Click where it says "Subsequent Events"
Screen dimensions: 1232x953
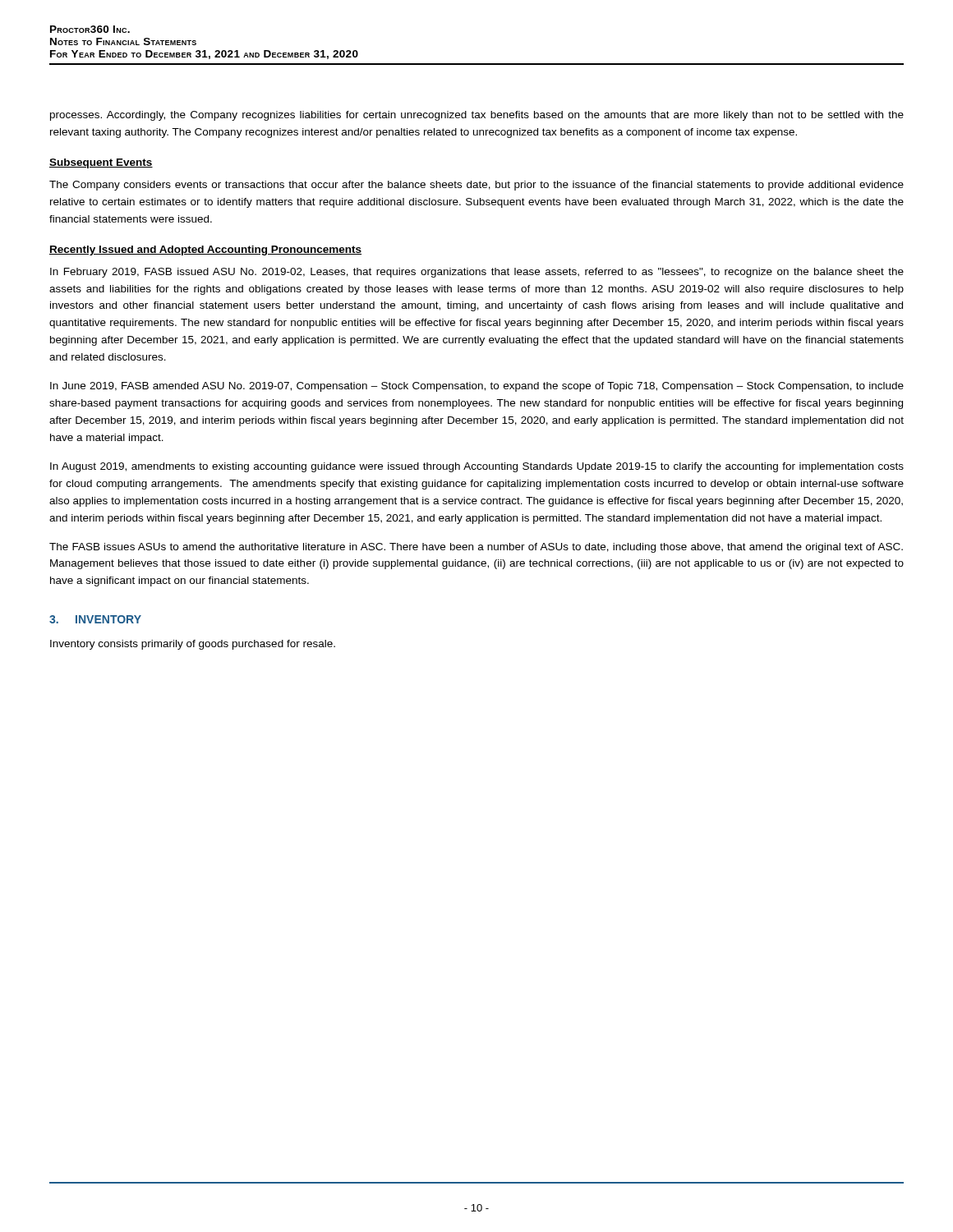pyautogui.click(x=101, y=163)
